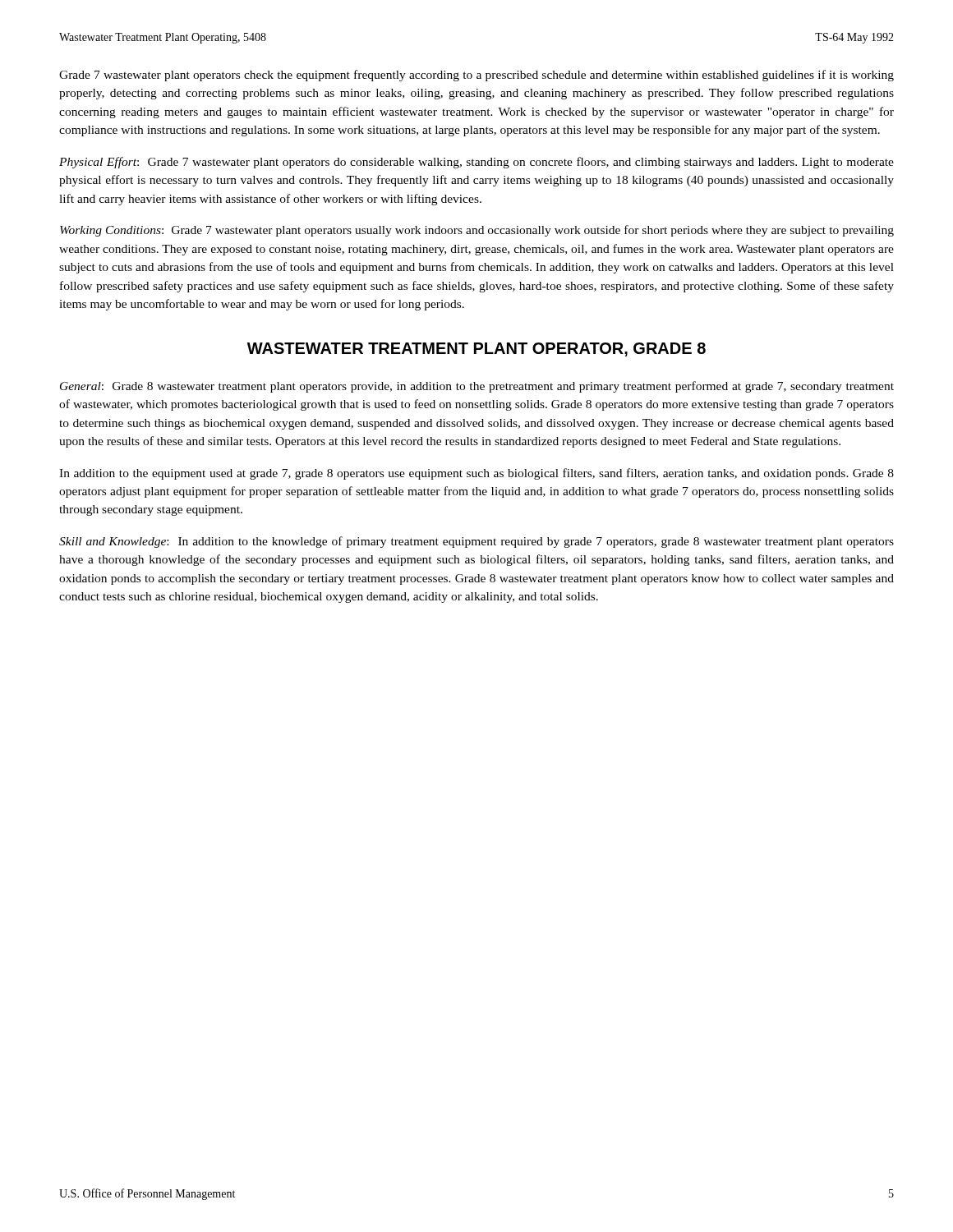Locate the block of text that opens with "General: Grade 8 wastewater treatment plant operators"
The width and height of the screenshot is (953, 1232).
pyautogui.click(x=476, y=413)
